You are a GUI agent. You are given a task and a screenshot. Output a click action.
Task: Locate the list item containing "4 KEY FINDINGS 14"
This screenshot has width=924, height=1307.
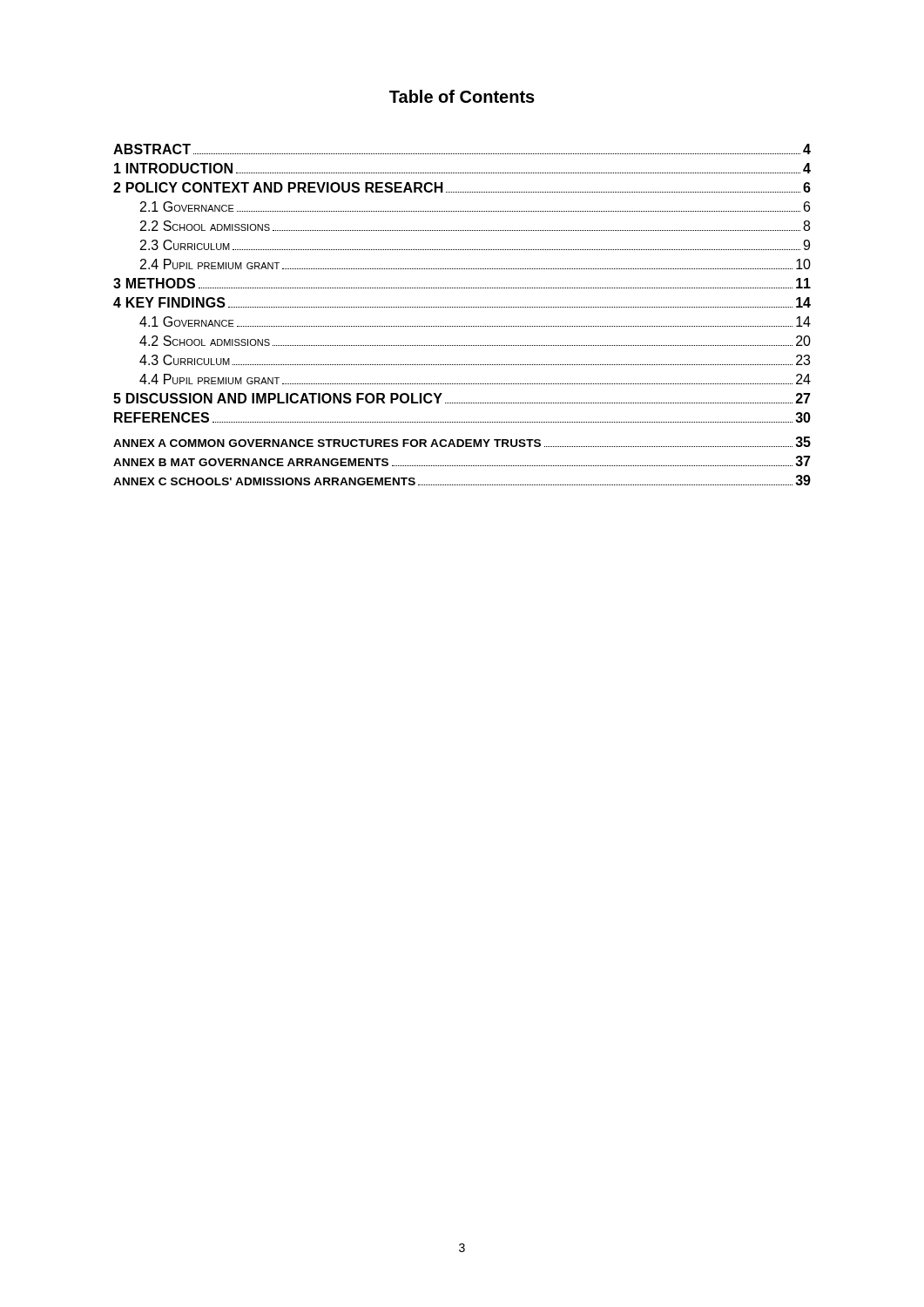pyautogui.click(x=462, y=303)
